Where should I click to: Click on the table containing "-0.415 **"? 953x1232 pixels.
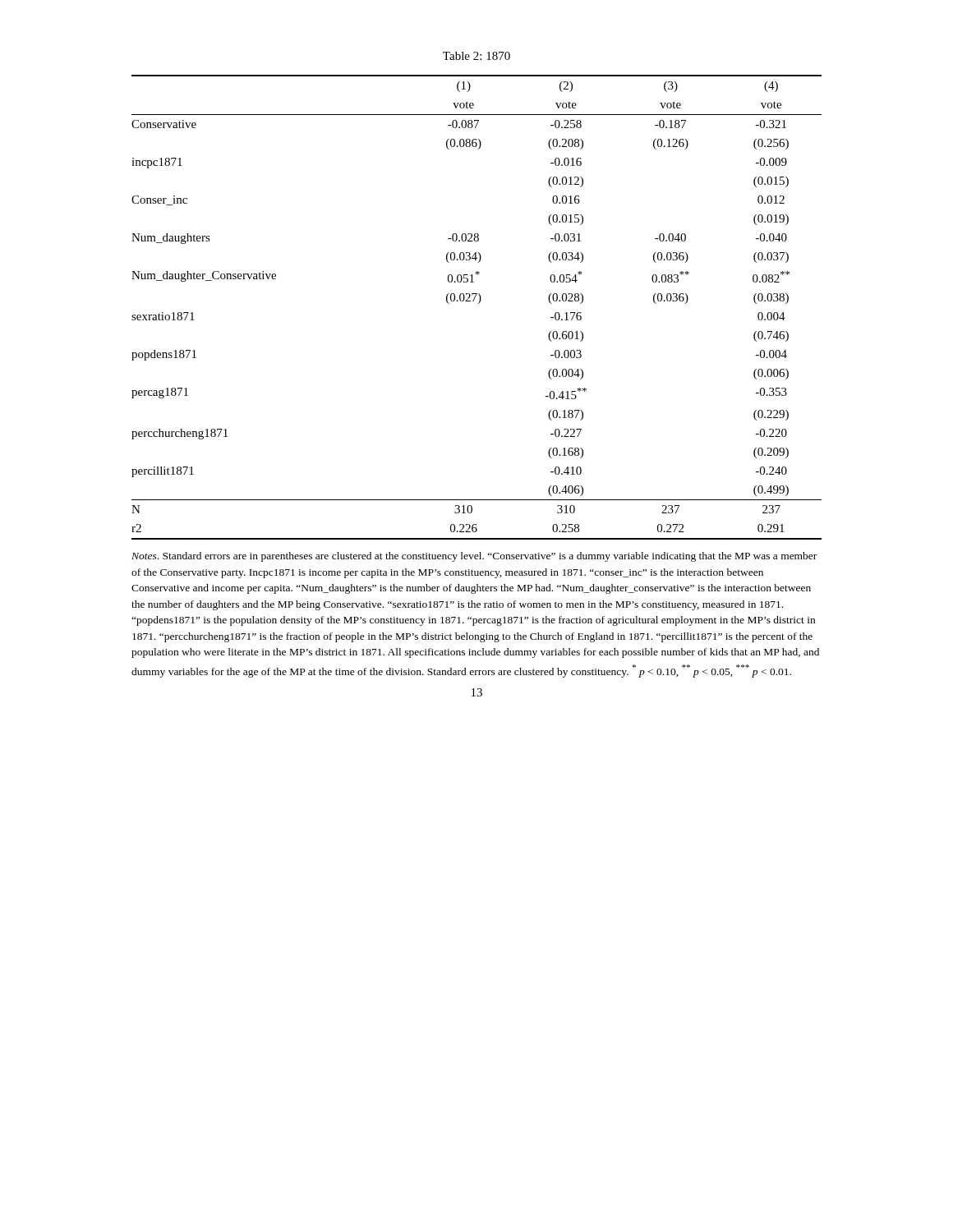coord(476,307)
